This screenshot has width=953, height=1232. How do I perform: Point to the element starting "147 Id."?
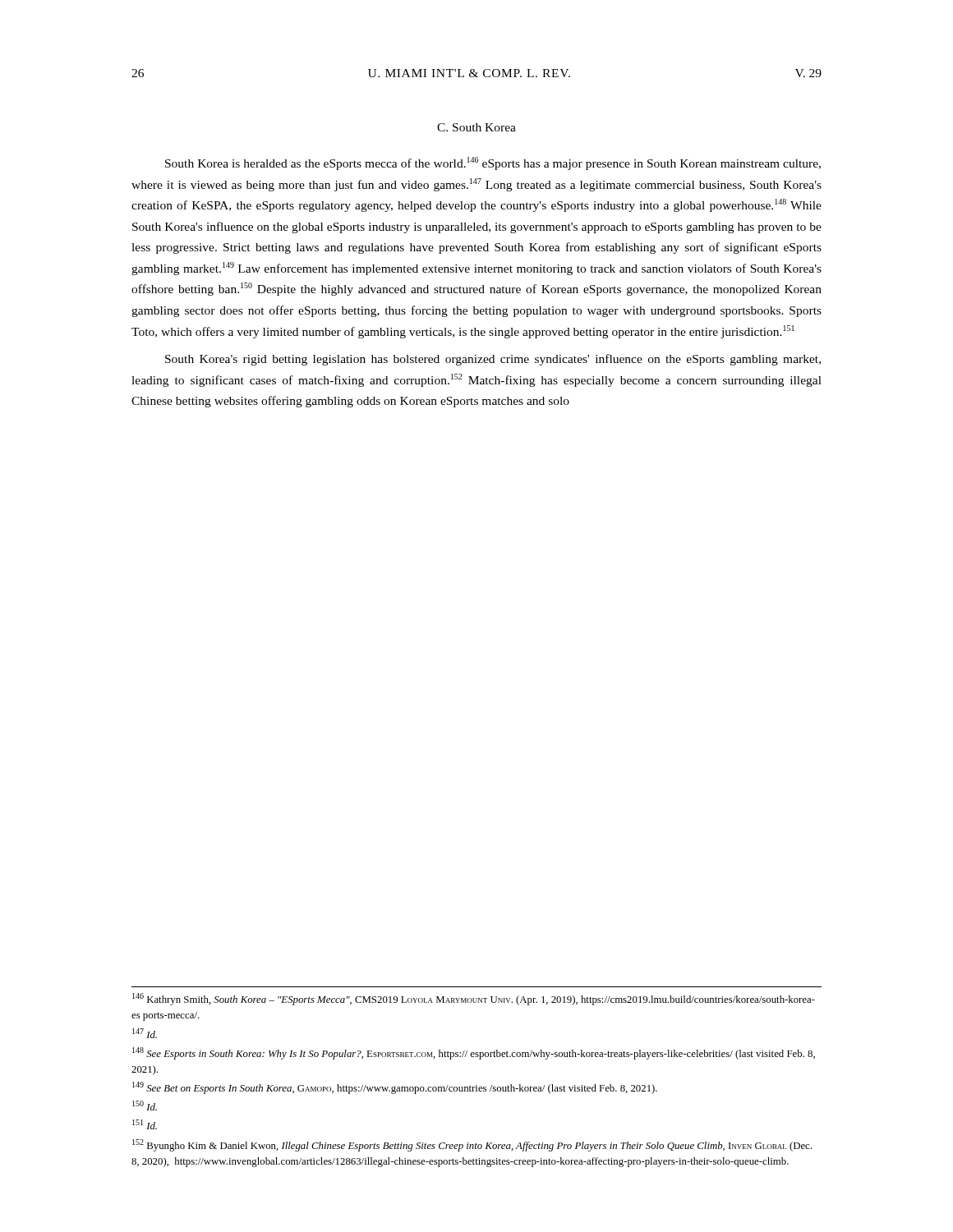coord(145,1034)
